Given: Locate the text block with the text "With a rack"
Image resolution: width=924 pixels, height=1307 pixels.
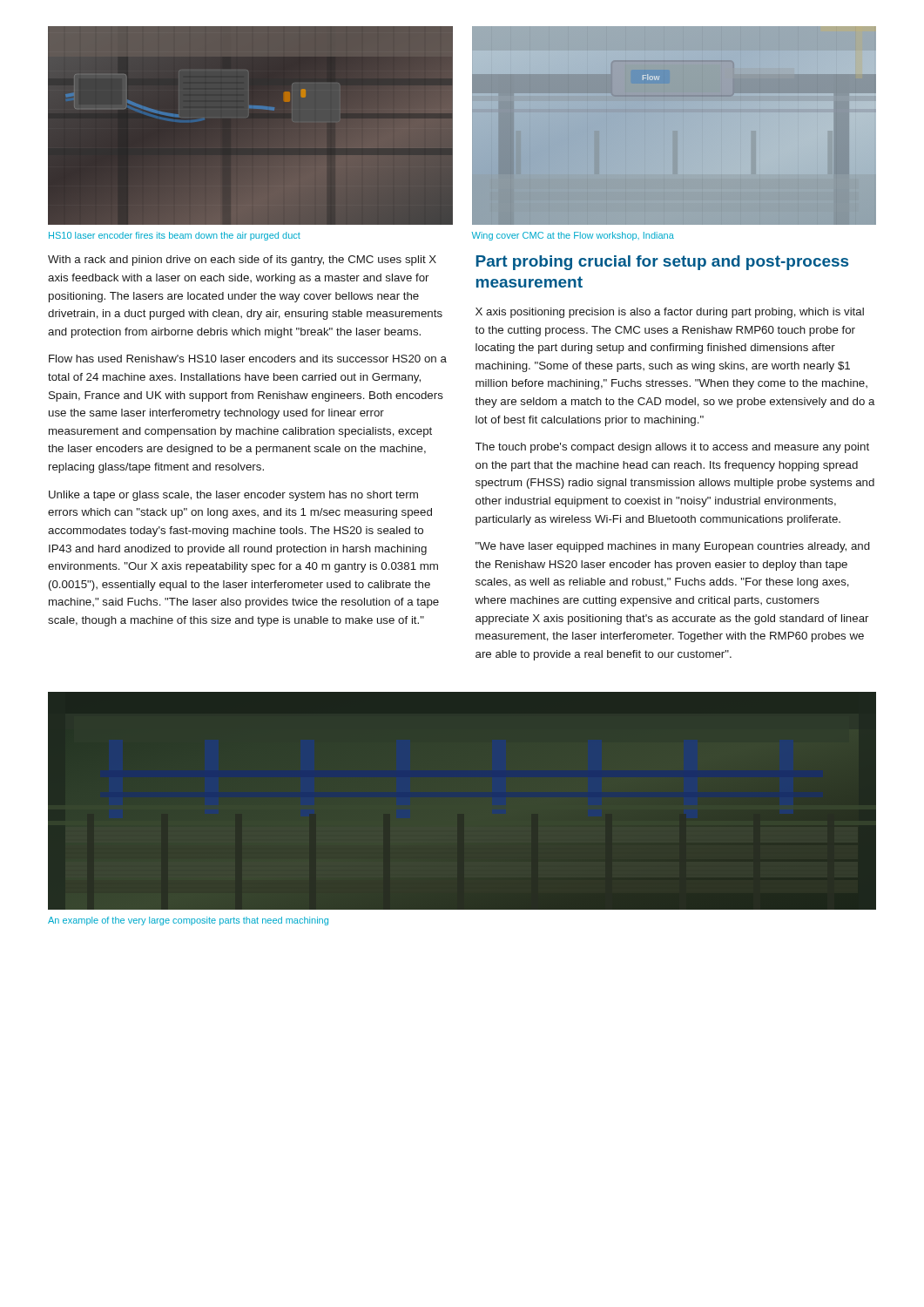Looking at the screenshot, I should 245,296.
